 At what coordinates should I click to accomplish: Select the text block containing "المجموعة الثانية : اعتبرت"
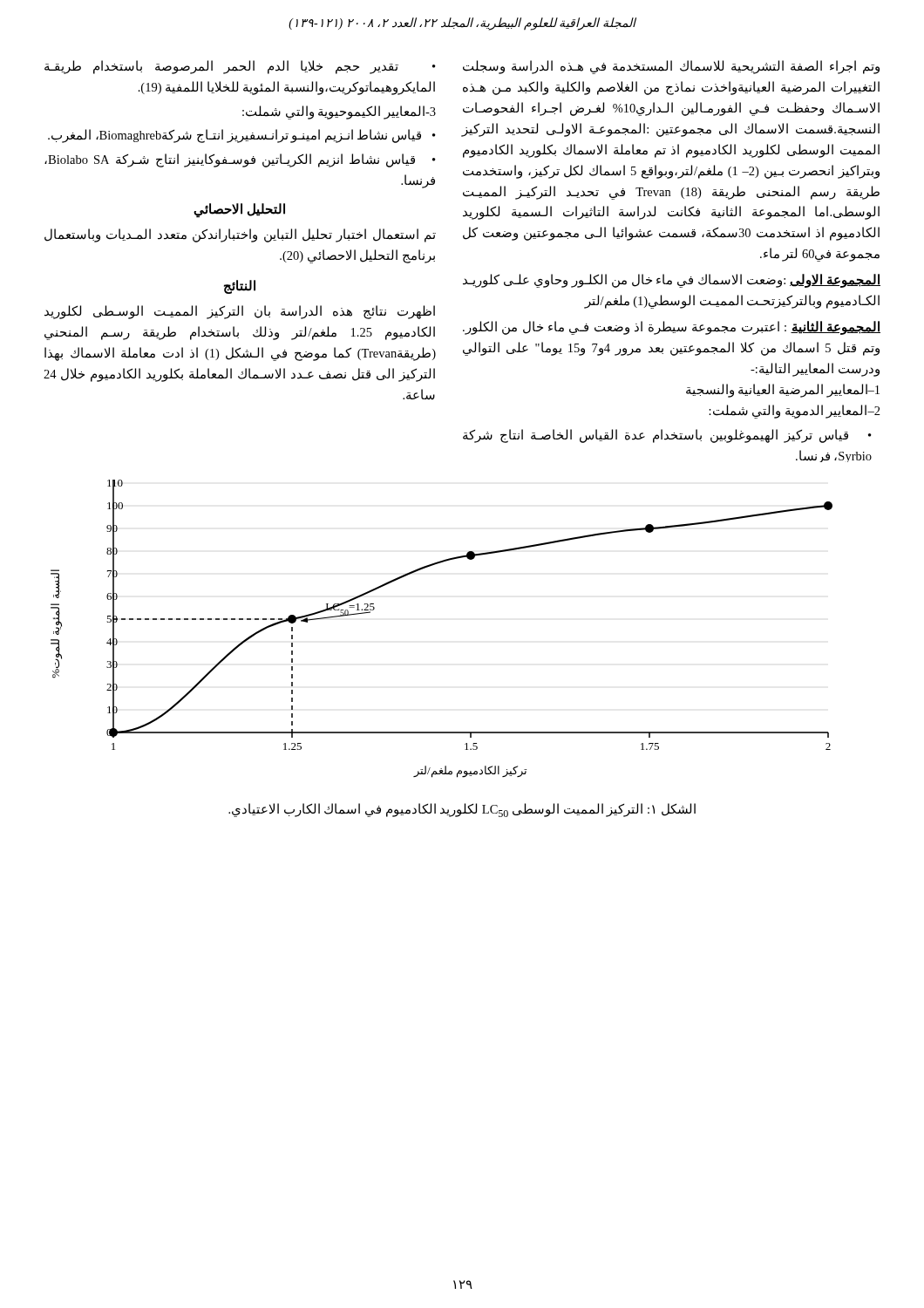(672, 328)
